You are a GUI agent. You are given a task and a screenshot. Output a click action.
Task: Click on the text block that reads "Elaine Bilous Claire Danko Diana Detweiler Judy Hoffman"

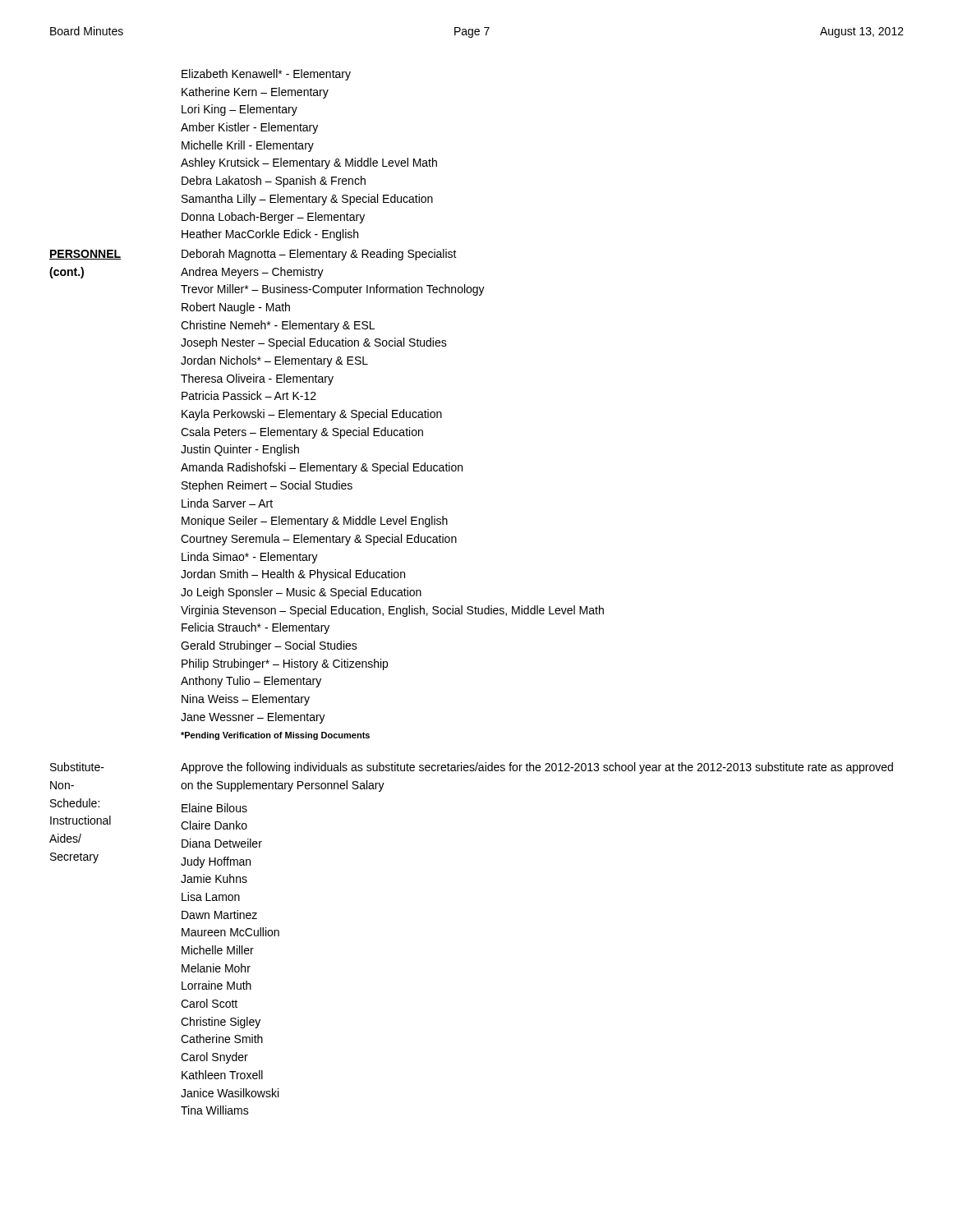point(214,808)
